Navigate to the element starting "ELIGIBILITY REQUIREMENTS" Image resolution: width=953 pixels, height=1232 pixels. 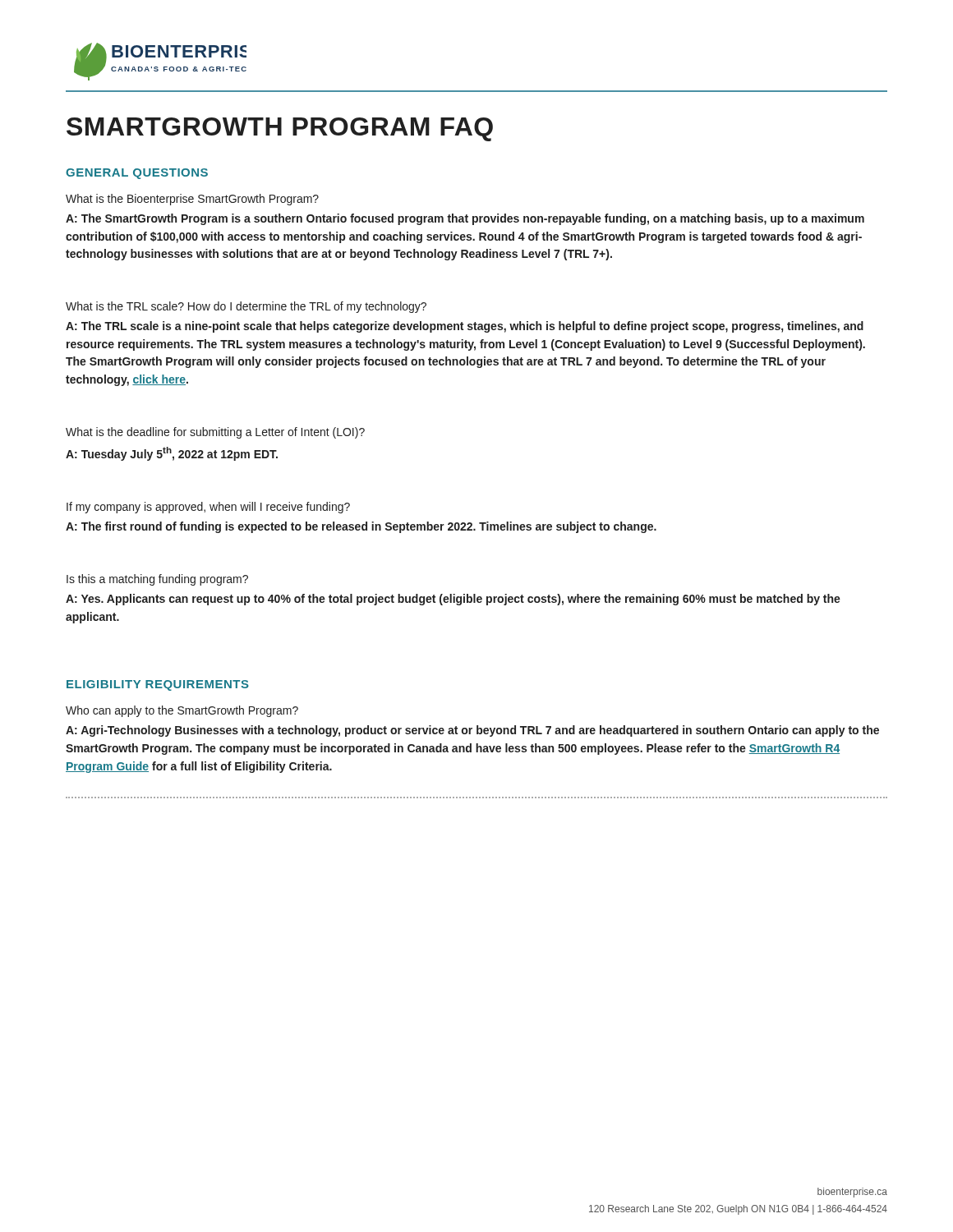click(x=158, y=685)
